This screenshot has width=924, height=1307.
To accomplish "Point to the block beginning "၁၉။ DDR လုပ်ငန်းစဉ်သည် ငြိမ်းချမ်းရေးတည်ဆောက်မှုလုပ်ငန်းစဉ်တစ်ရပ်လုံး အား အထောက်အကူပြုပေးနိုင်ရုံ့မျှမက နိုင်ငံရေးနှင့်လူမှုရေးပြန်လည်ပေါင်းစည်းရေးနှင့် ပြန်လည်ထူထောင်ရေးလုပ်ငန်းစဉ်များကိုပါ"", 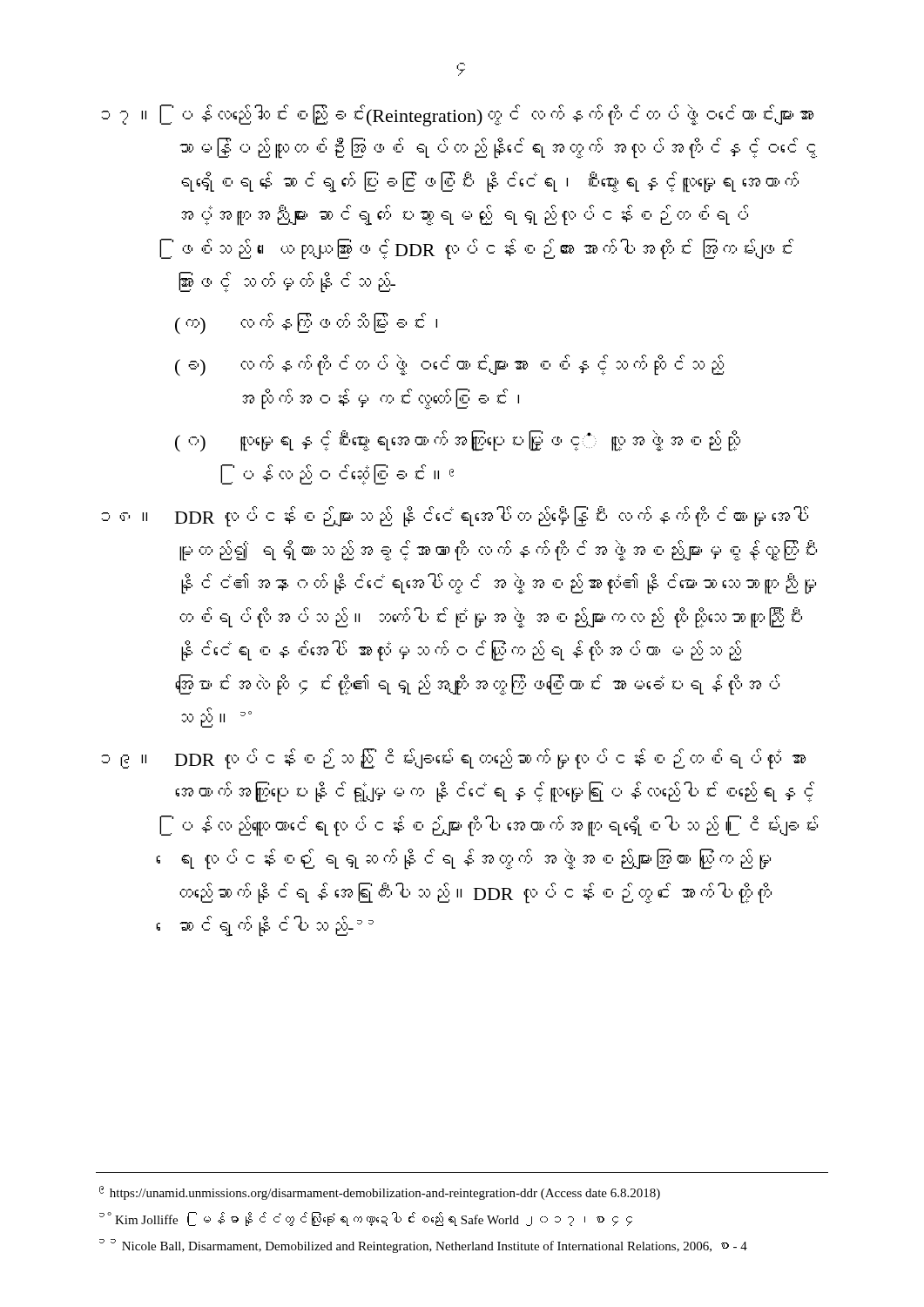I will click(x=462, y=844).
